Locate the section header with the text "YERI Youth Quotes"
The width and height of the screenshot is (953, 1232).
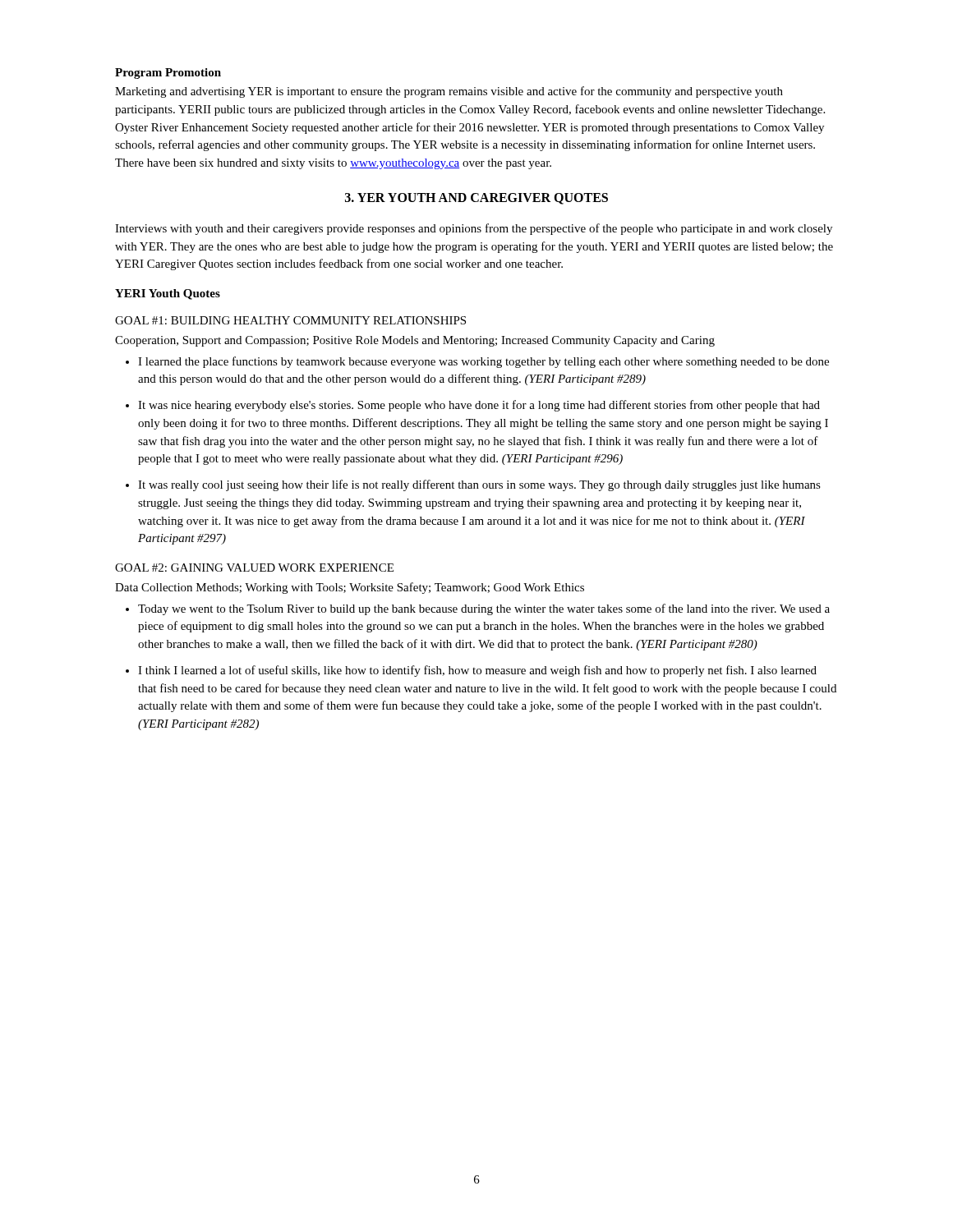coord(168,293)
